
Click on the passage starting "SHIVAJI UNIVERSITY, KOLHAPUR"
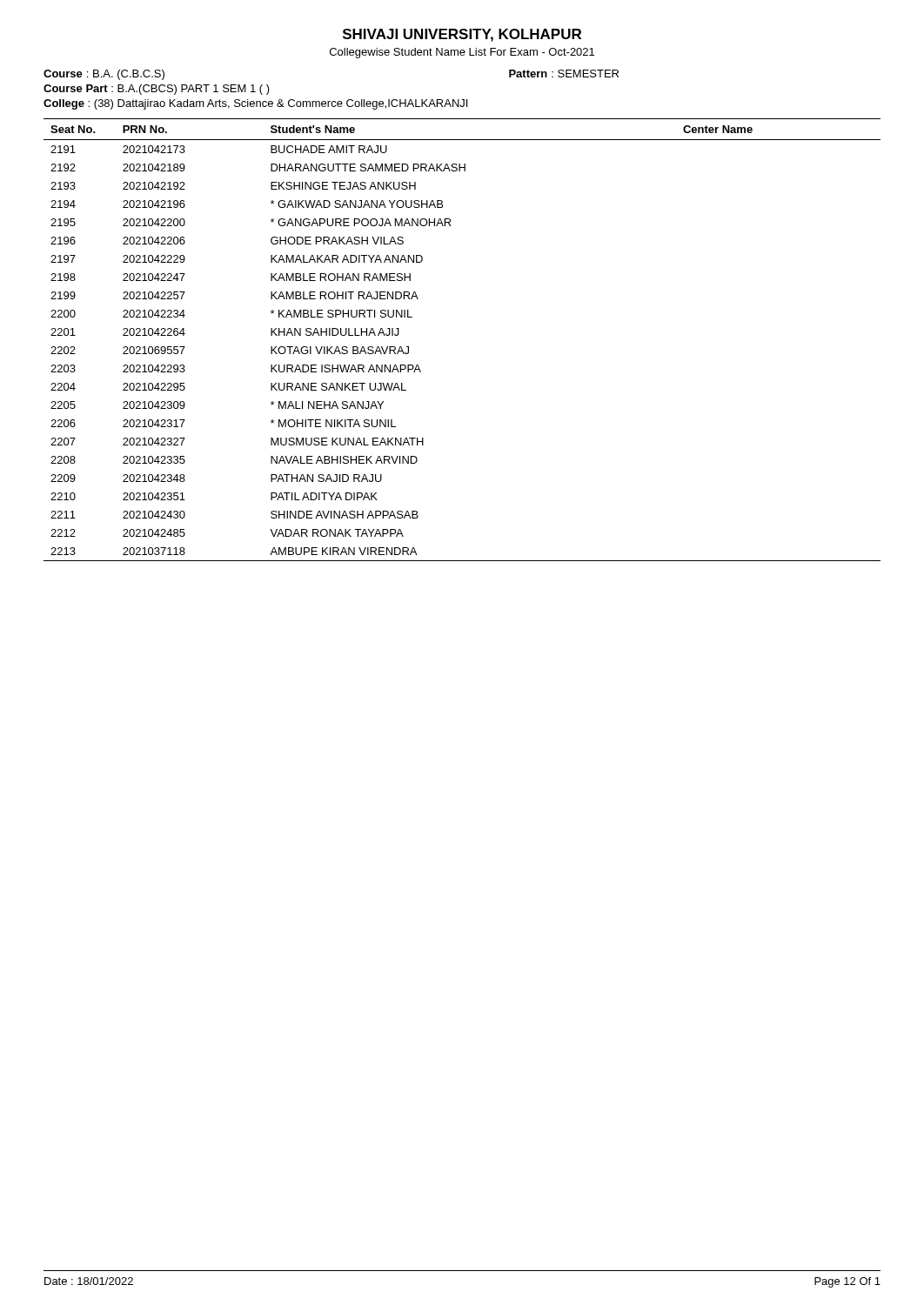click(462, 34)
